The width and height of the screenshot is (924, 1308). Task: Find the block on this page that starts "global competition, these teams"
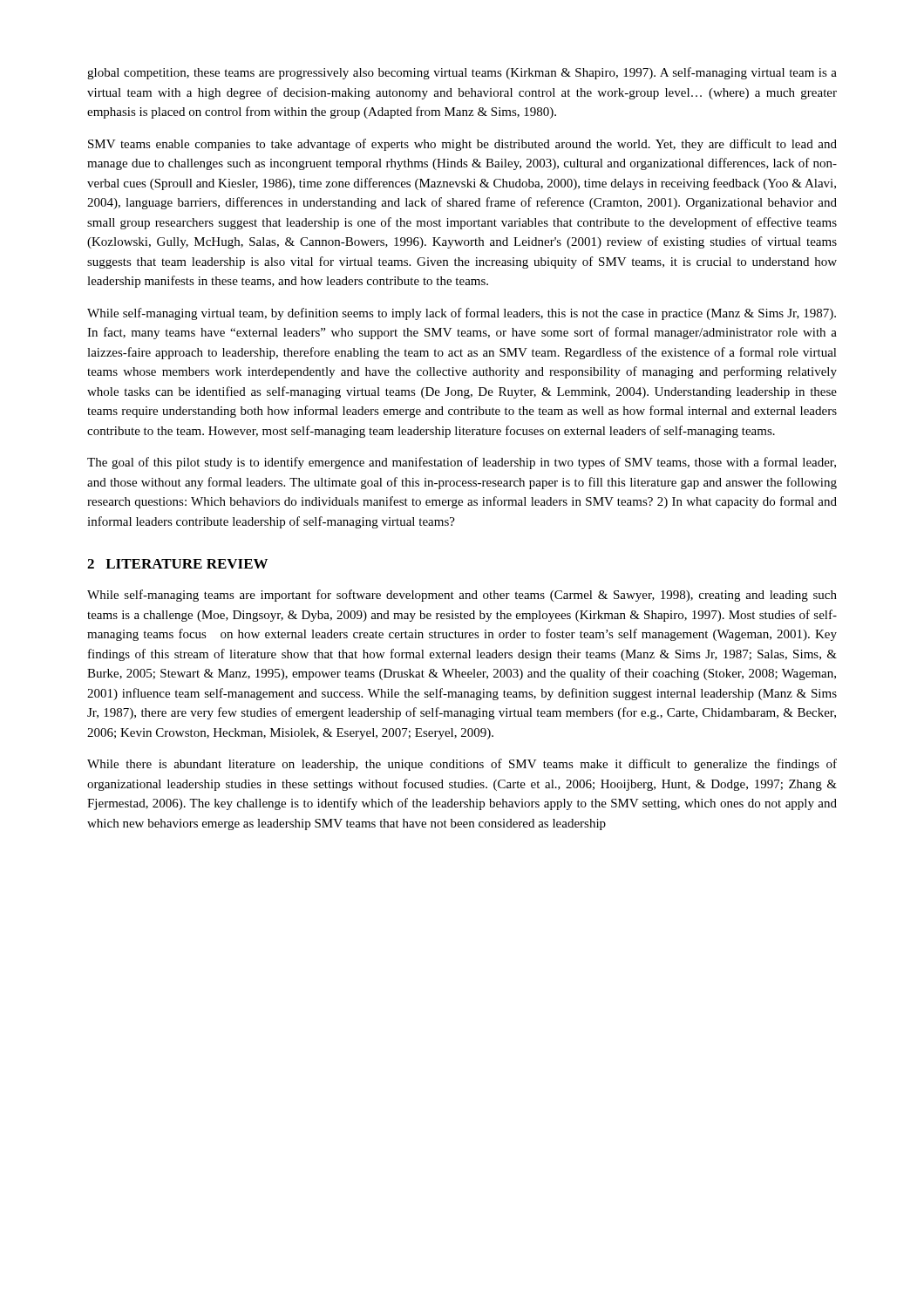tap(462, 92)
